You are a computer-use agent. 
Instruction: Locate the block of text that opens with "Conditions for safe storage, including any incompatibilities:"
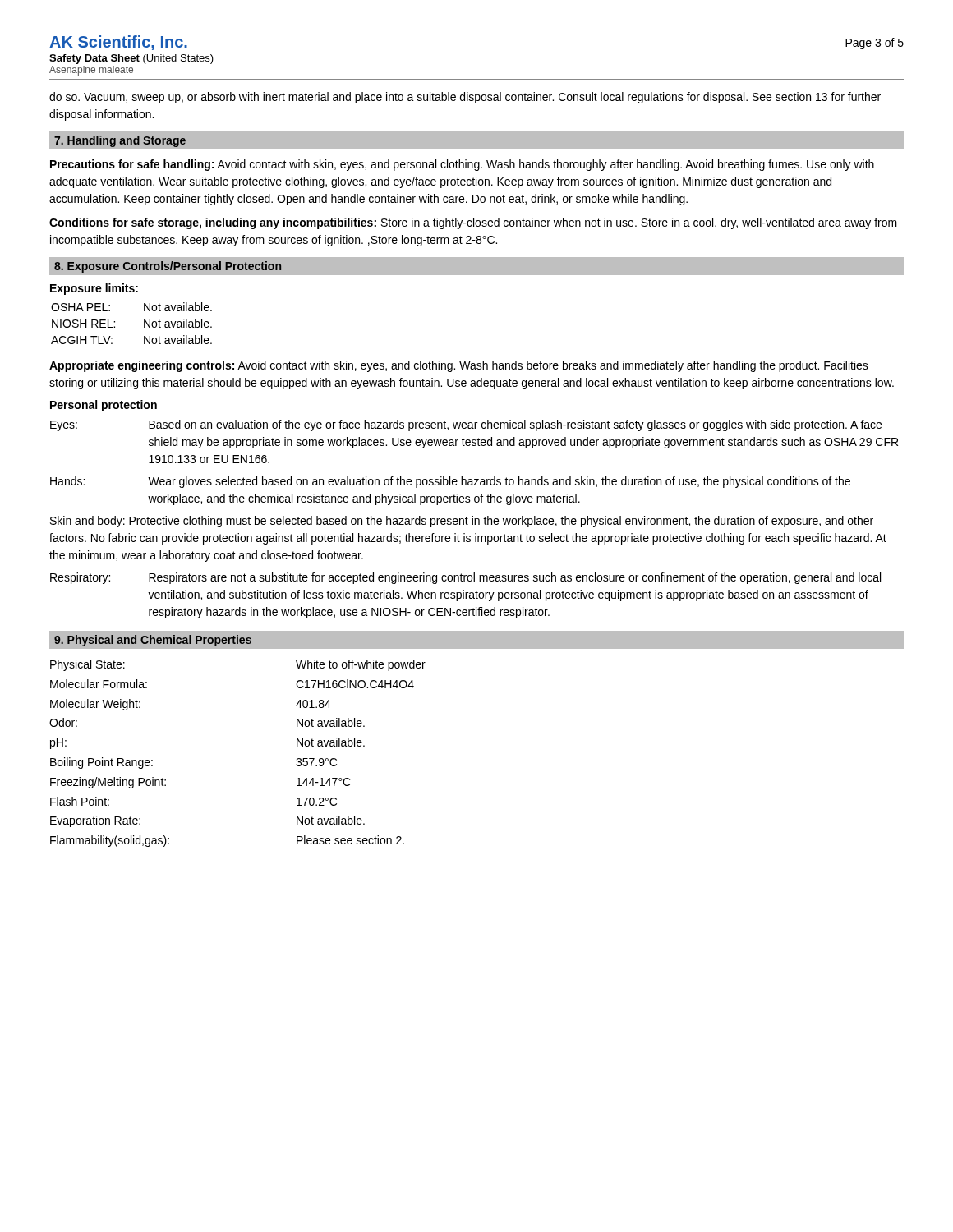[473, 231]
